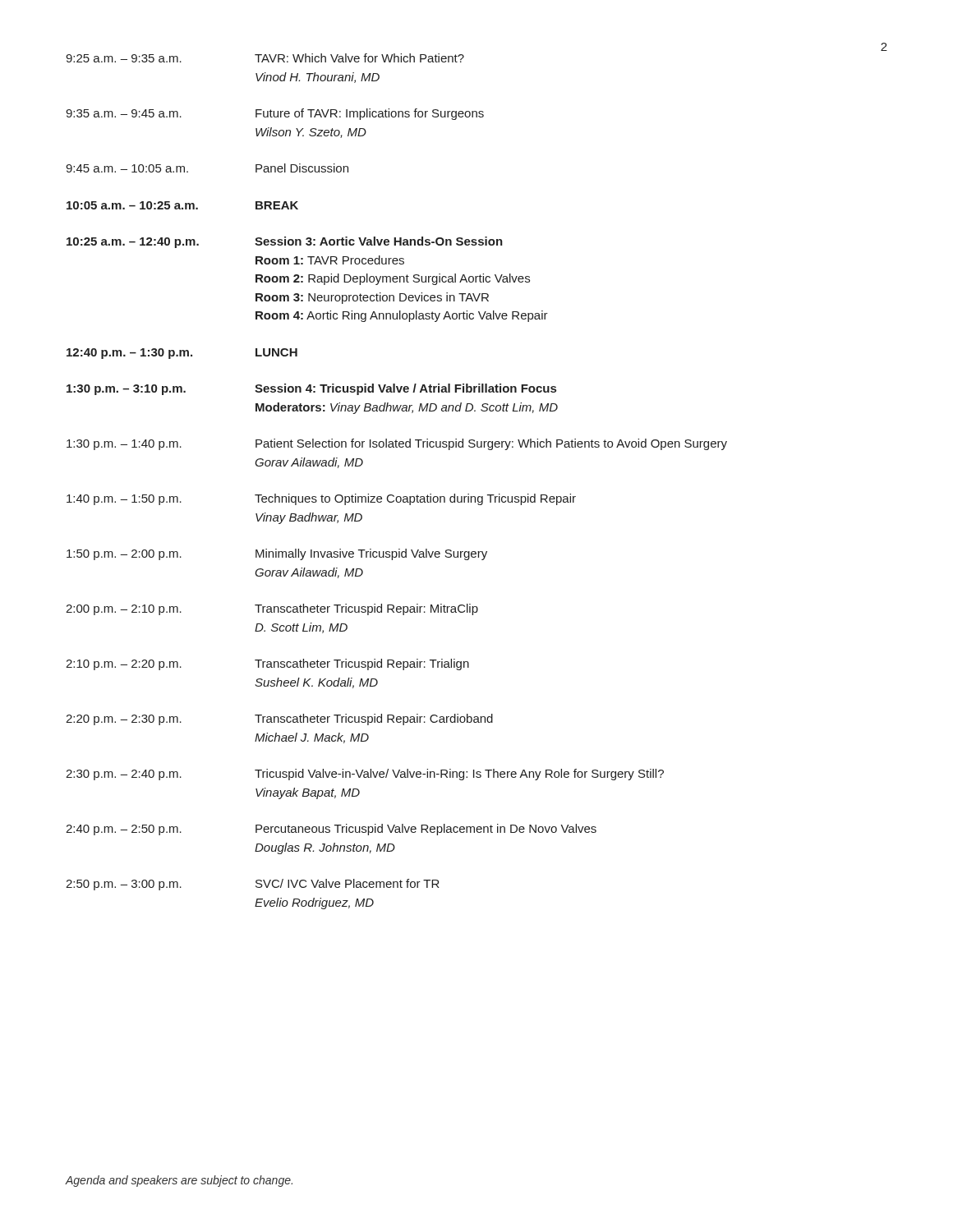The width and height of the screenshot is (953, 1232).
Task: Locate the list item that says "2:20 p.m. –"
Action: [x=476, y=728]
